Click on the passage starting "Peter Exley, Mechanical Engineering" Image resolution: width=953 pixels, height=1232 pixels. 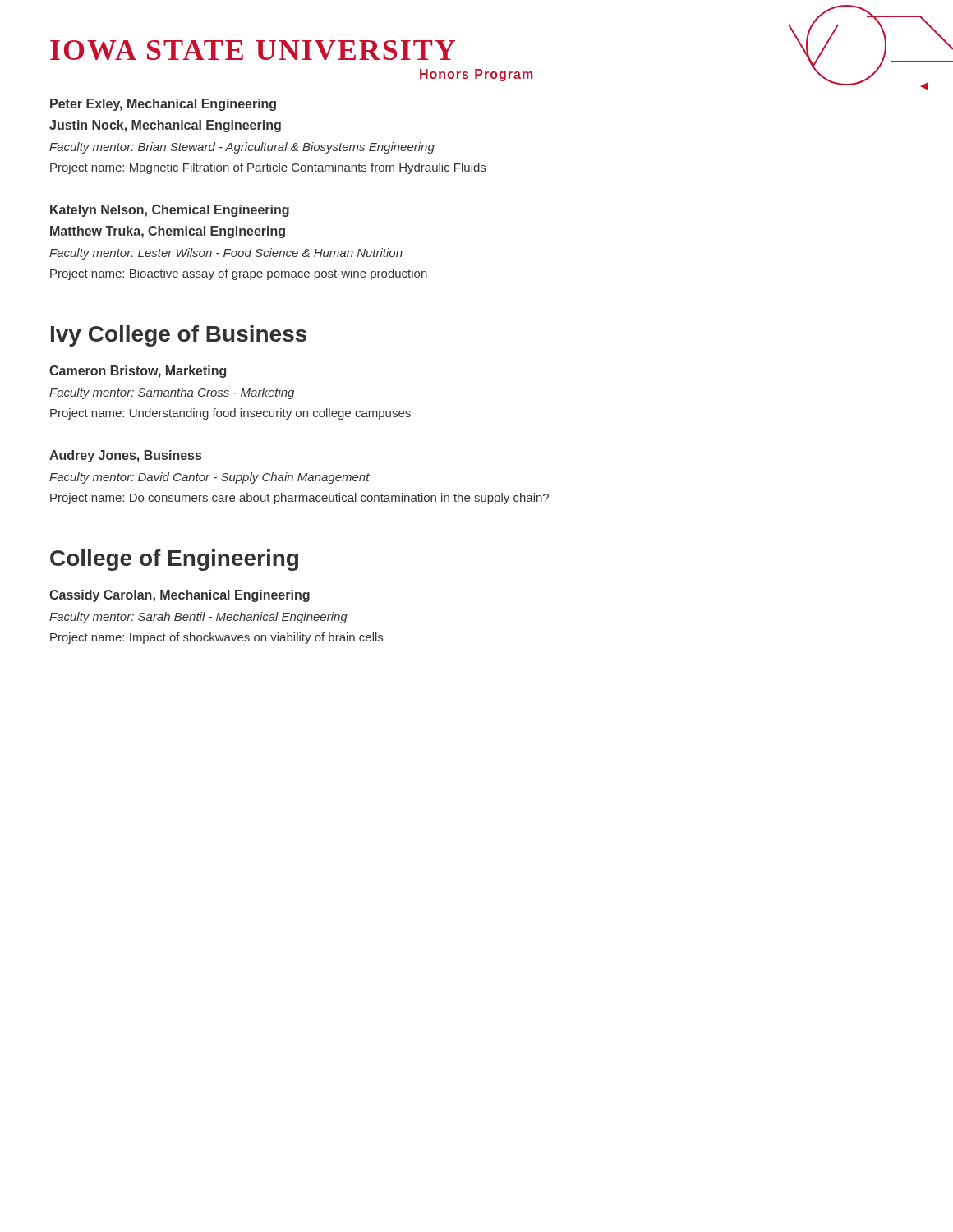[x=163, y=105]
